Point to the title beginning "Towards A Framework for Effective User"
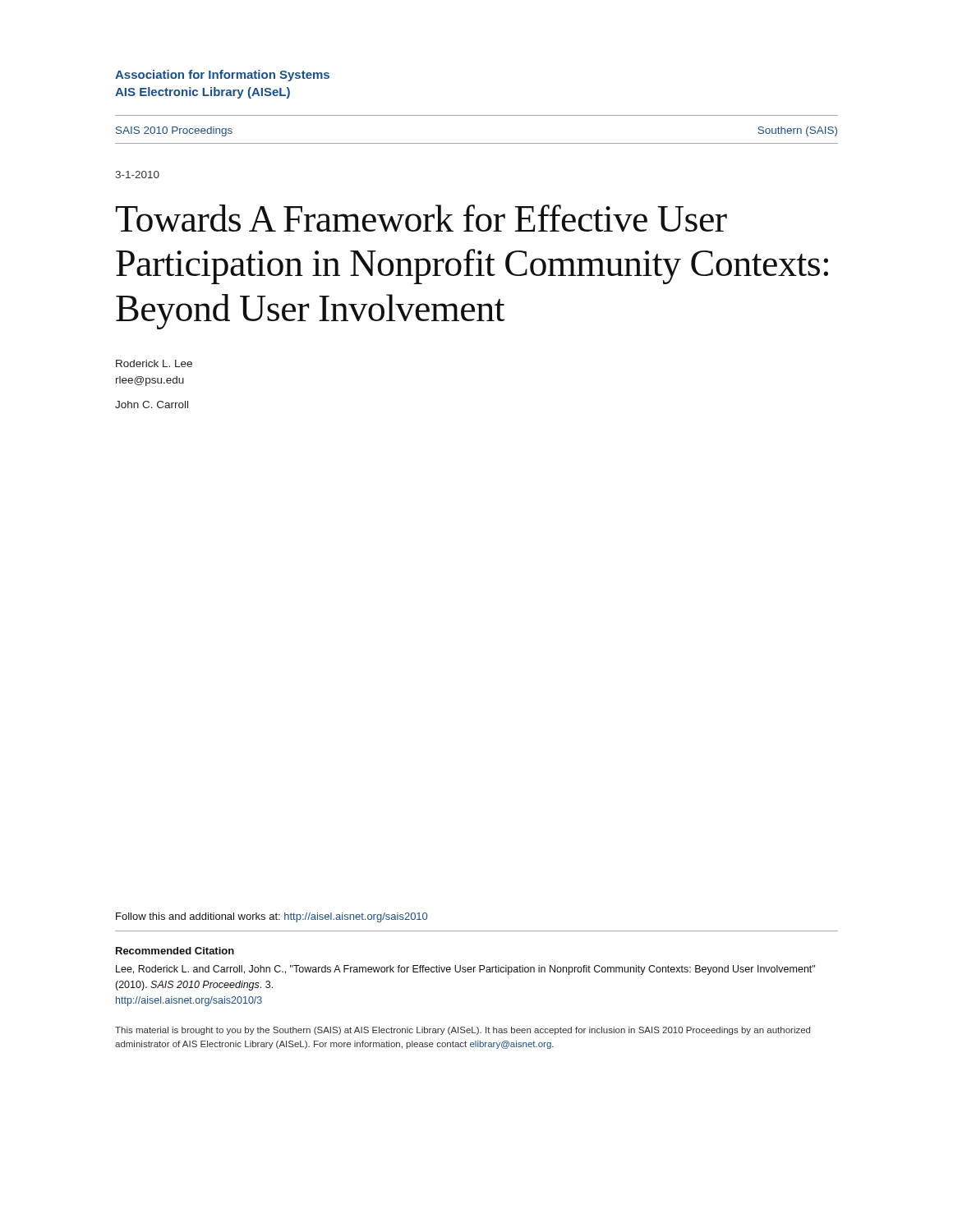This screenshot has height=1232, width=953. coord(473,263)
